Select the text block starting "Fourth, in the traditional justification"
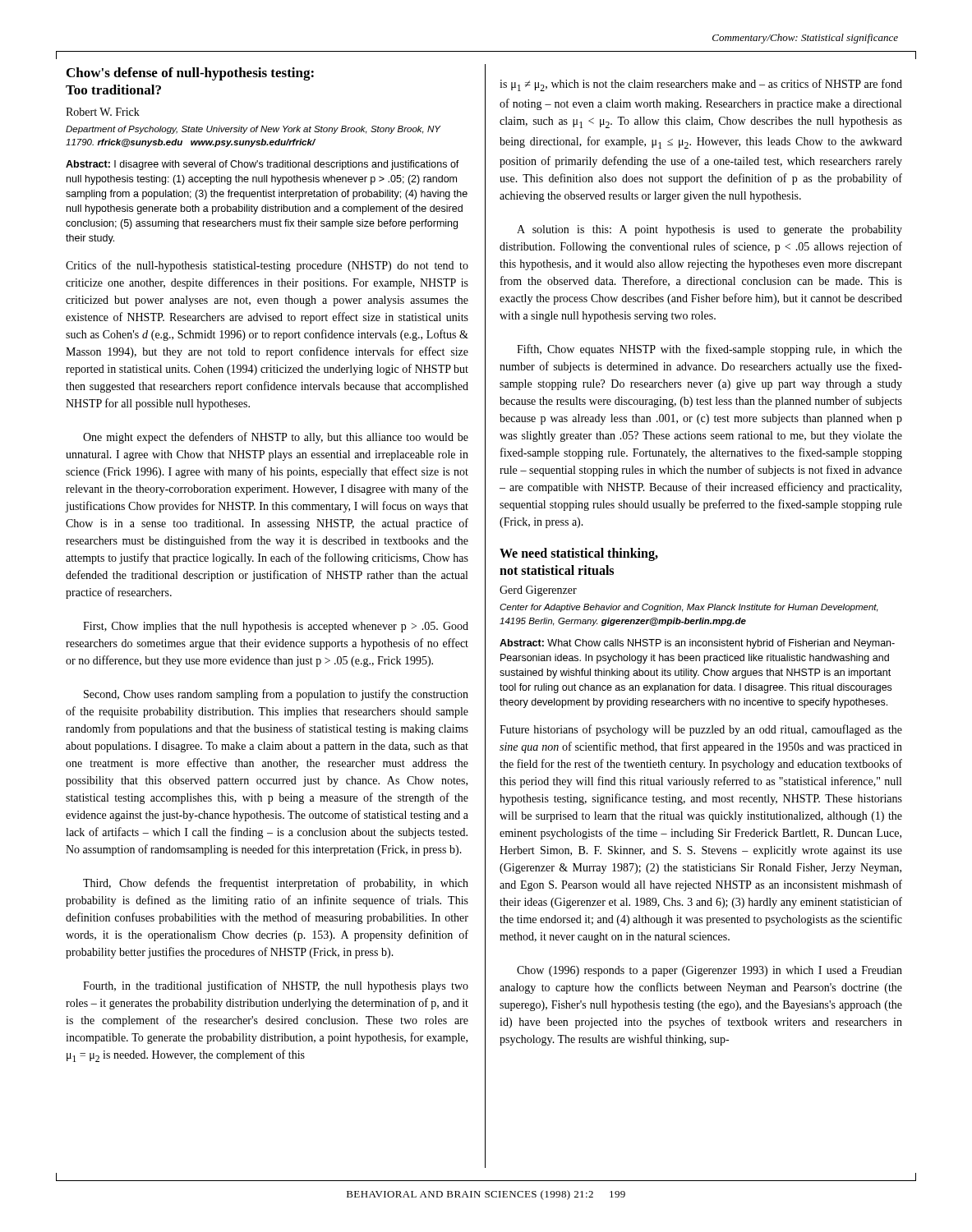972x1232 pixels. [x=267, y=1022]
